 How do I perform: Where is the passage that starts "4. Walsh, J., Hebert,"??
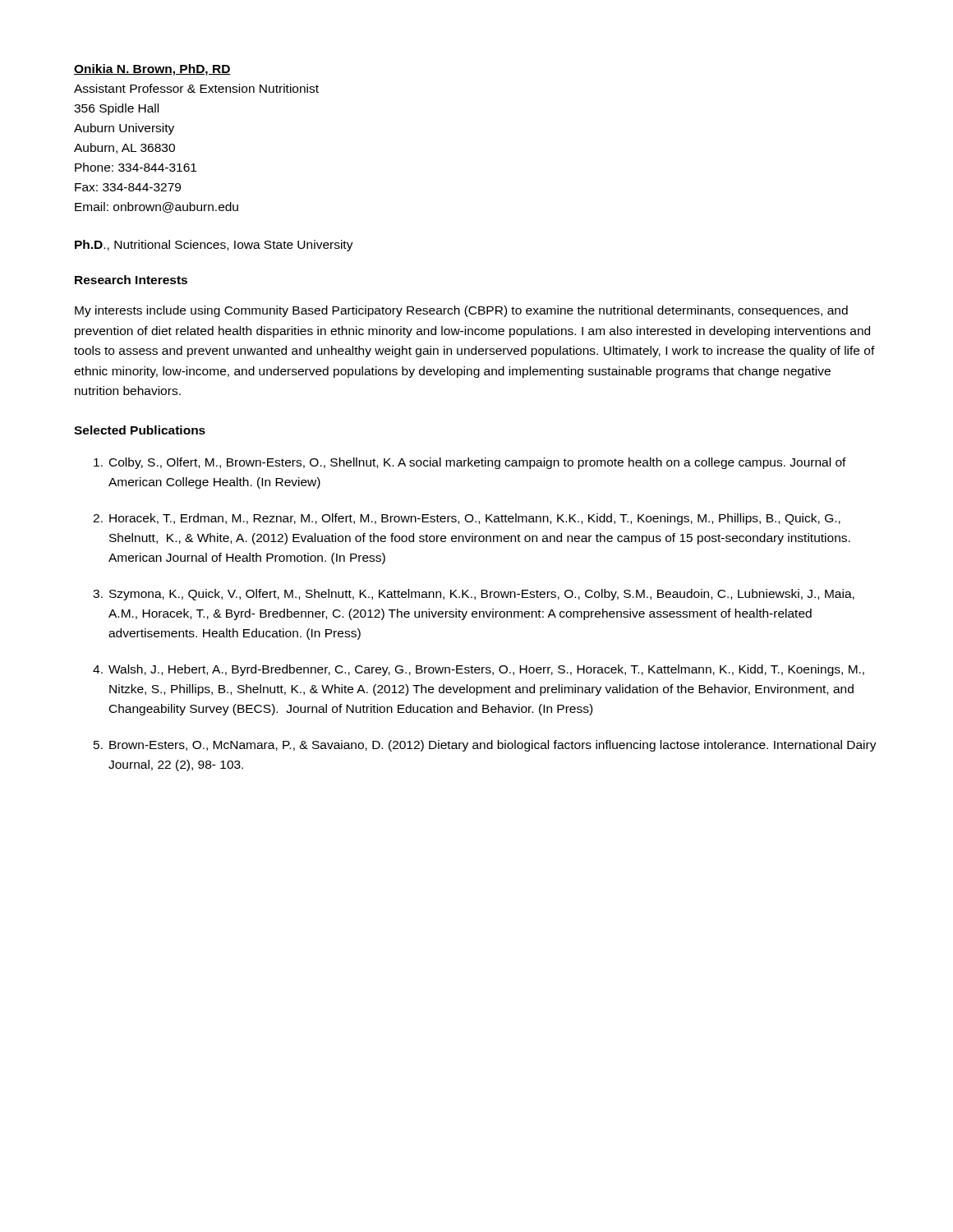coord(476,689)
